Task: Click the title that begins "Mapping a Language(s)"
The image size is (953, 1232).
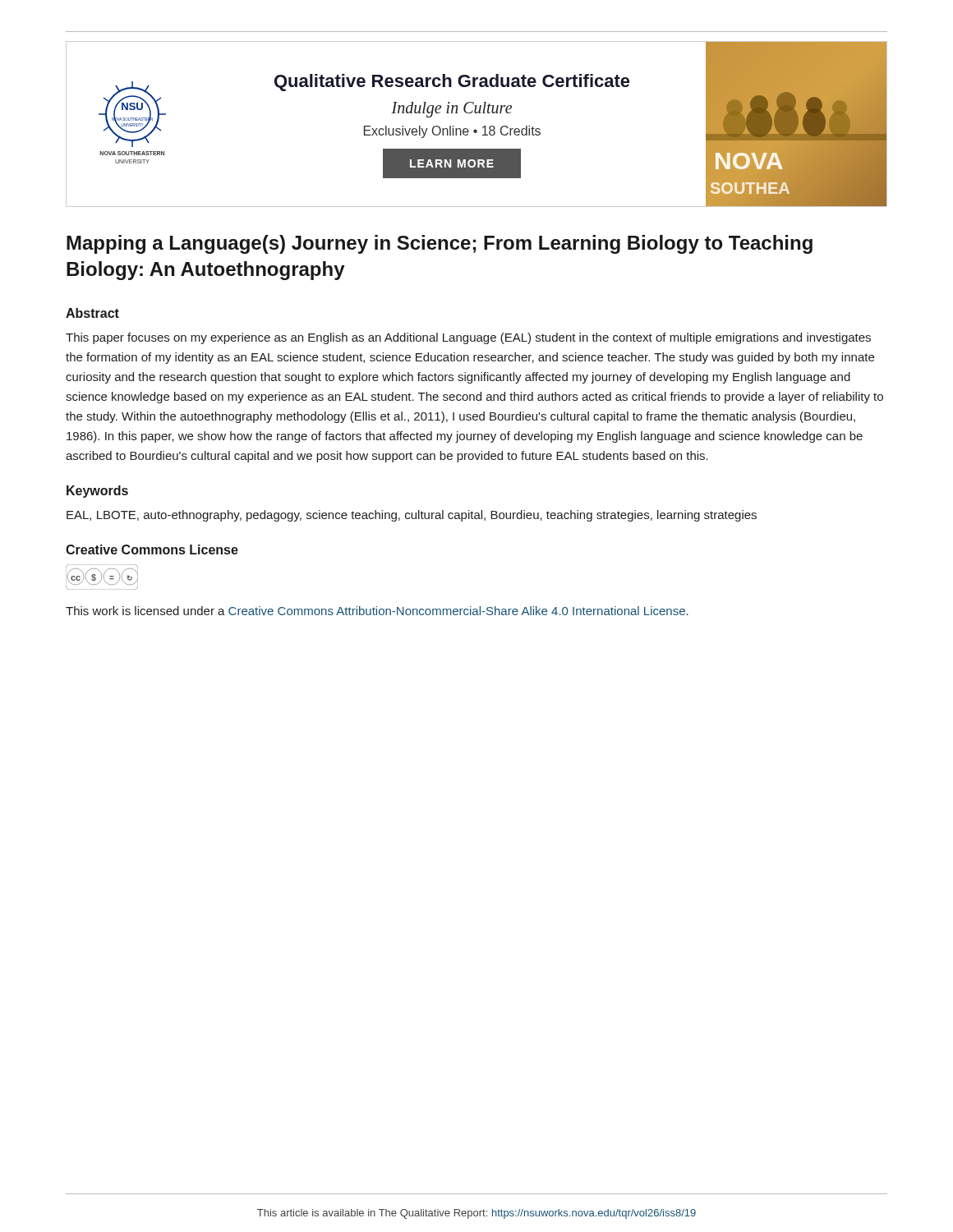Action: 440,256
